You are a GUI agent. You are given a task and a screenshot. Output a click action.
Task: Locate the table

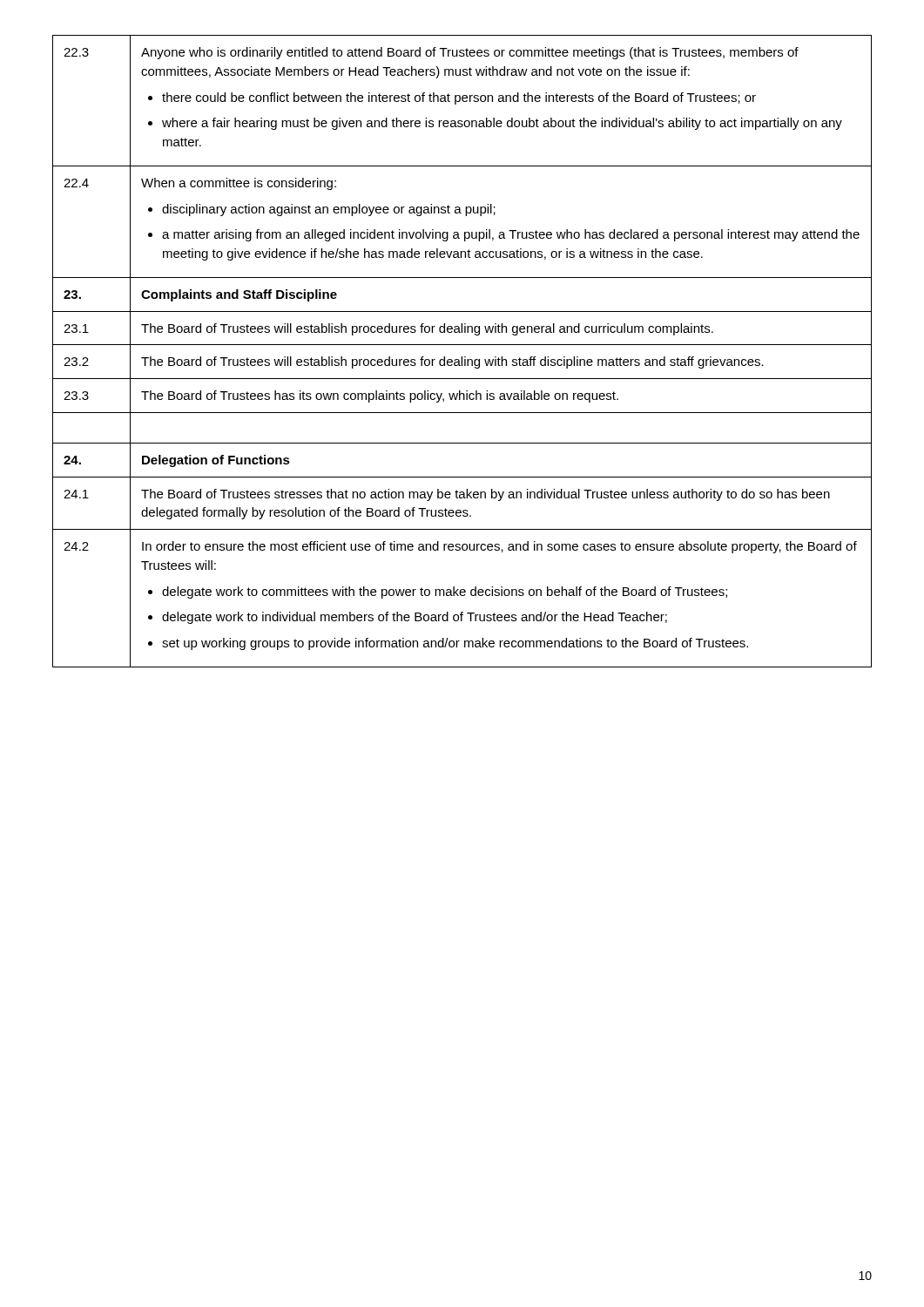462,351
